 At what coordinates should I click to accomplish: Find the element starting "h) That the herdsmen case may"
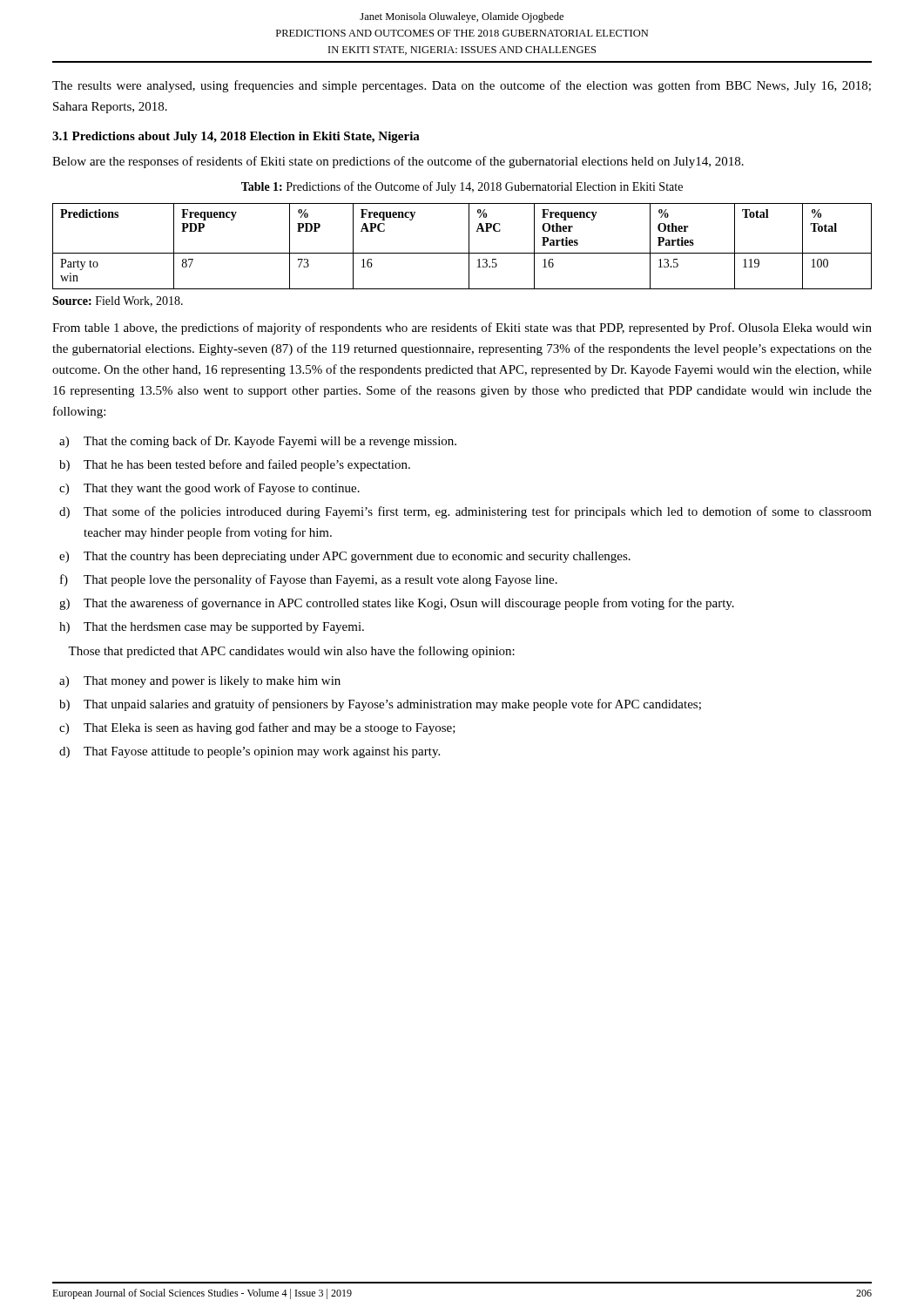[212, 628]
